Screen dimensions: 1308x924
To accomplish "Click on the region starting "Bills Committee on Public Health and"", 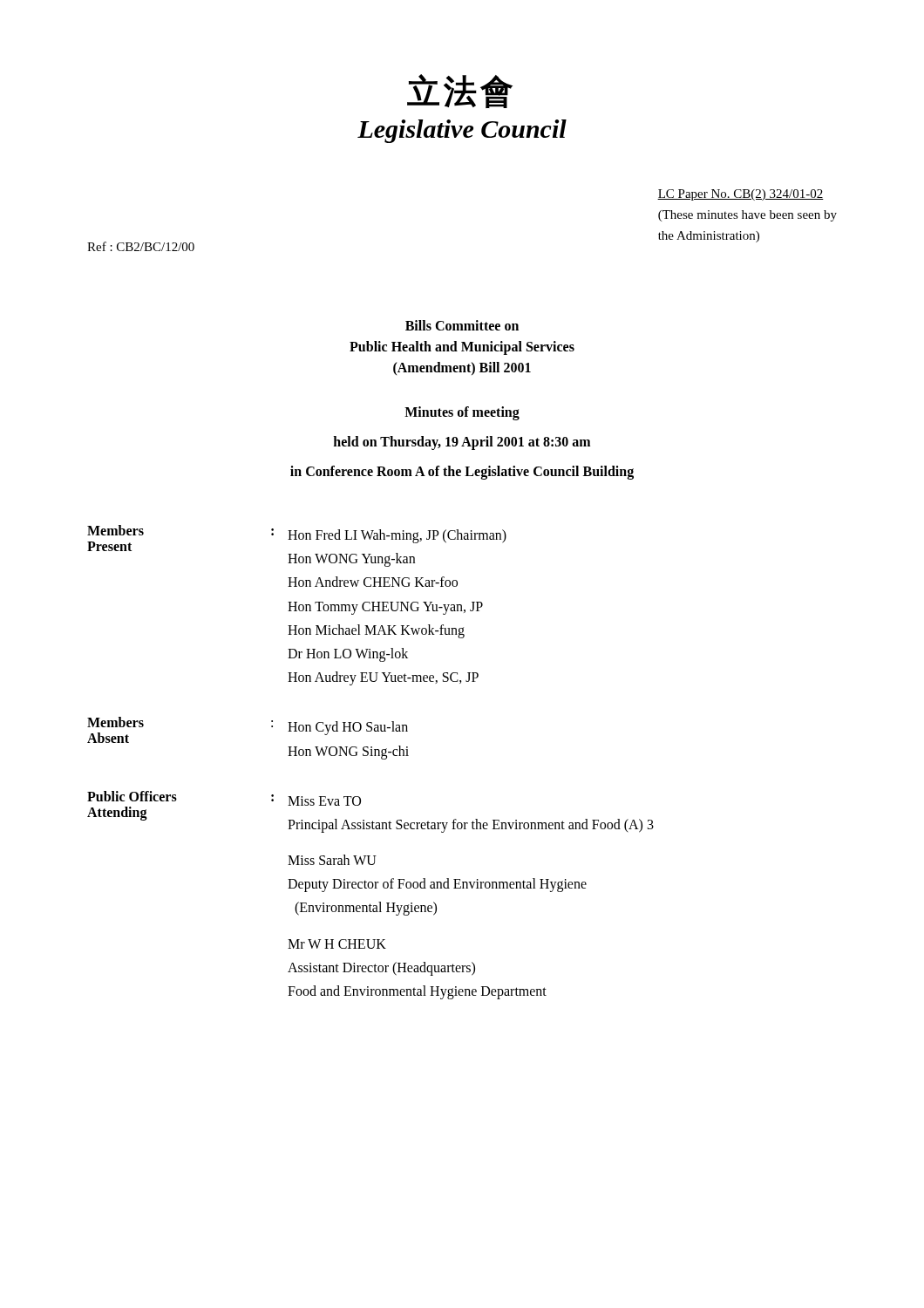I will [x=462, y=347].
